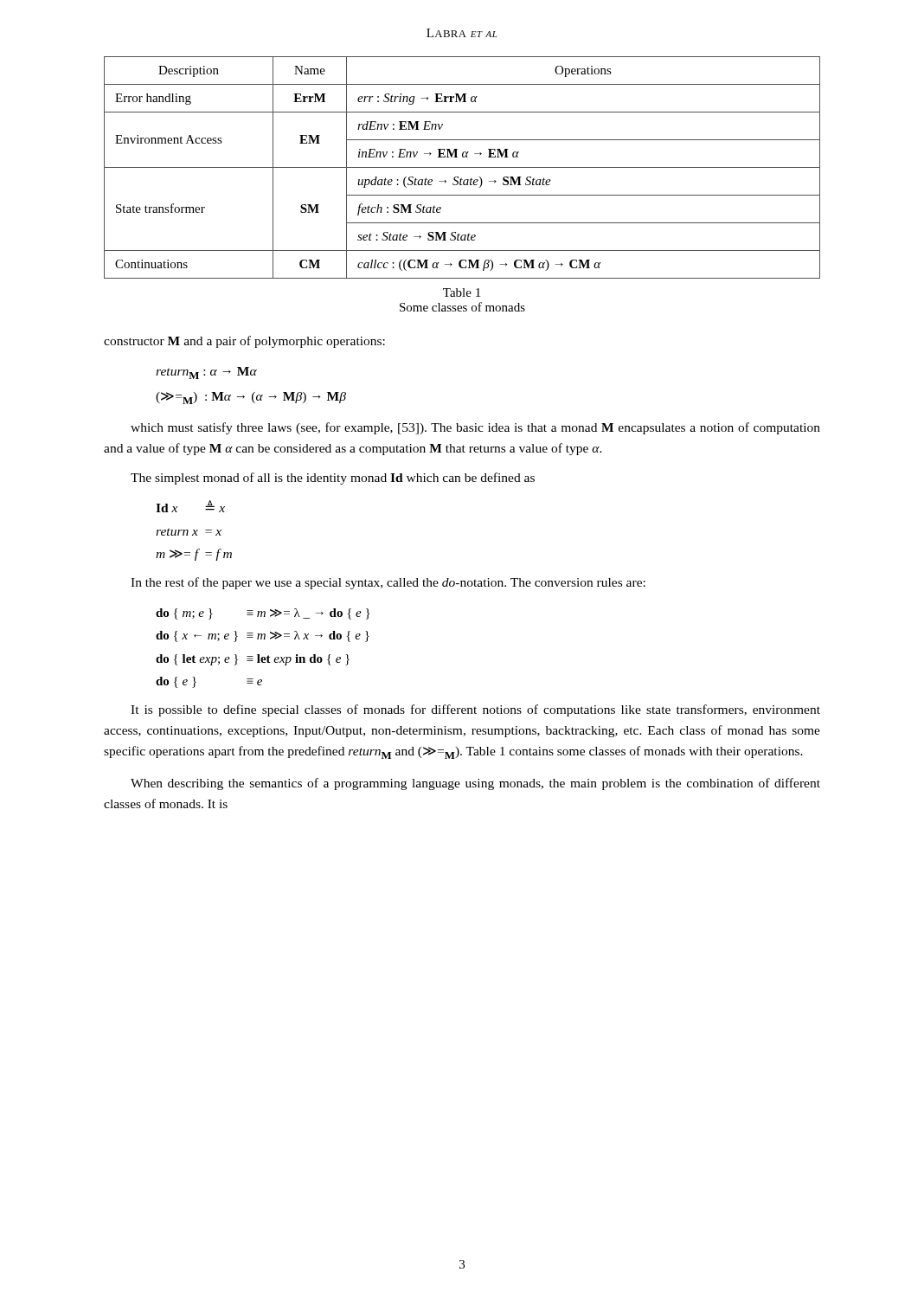Viewport: 924px width, 1298px height.
Task: Select the element starting "Table 1 Some classes of monads"
Action: (462, 300)
